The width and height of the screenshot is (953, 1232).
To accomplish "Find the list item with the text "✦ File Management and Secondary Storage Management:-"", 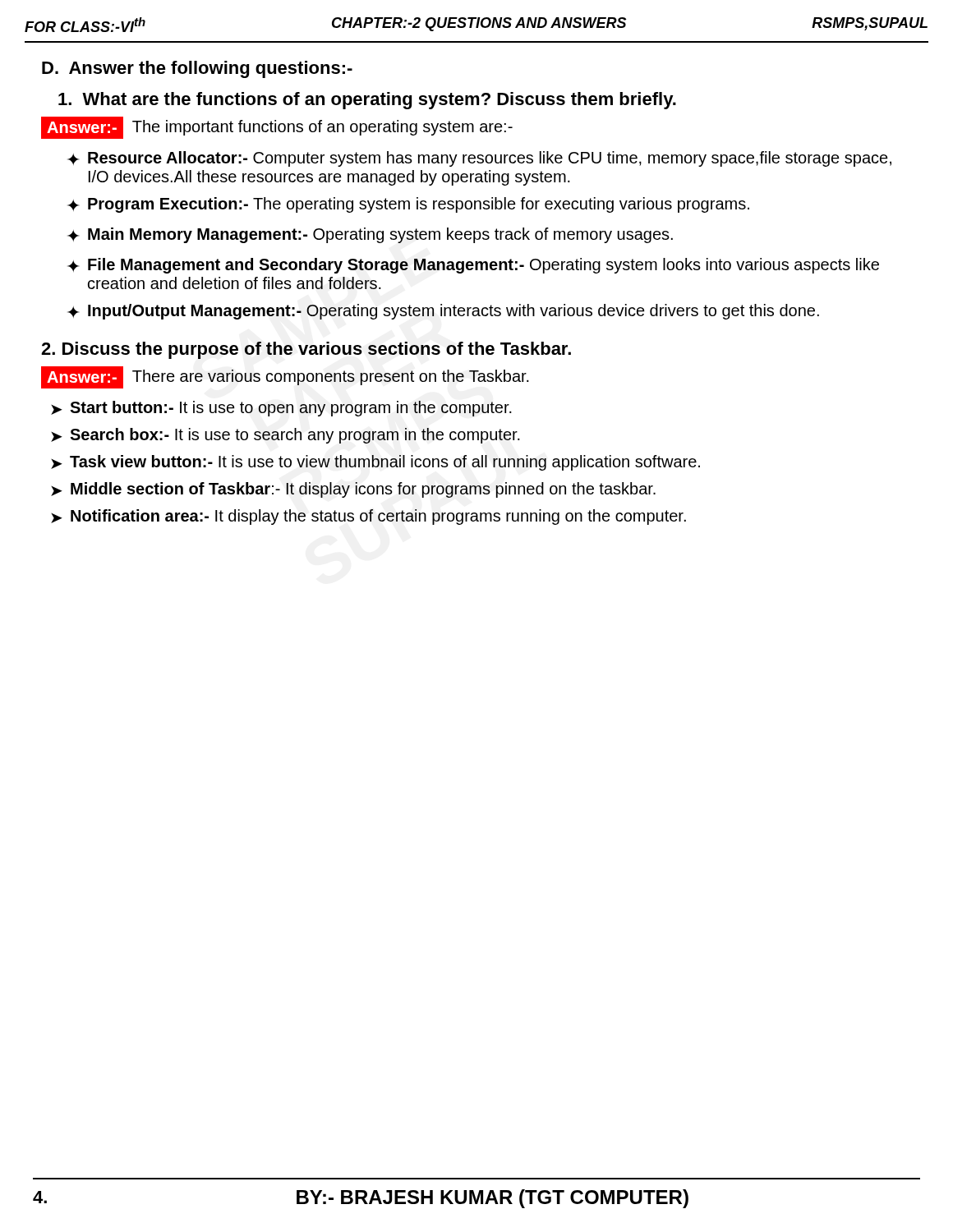I will [489, 274].
